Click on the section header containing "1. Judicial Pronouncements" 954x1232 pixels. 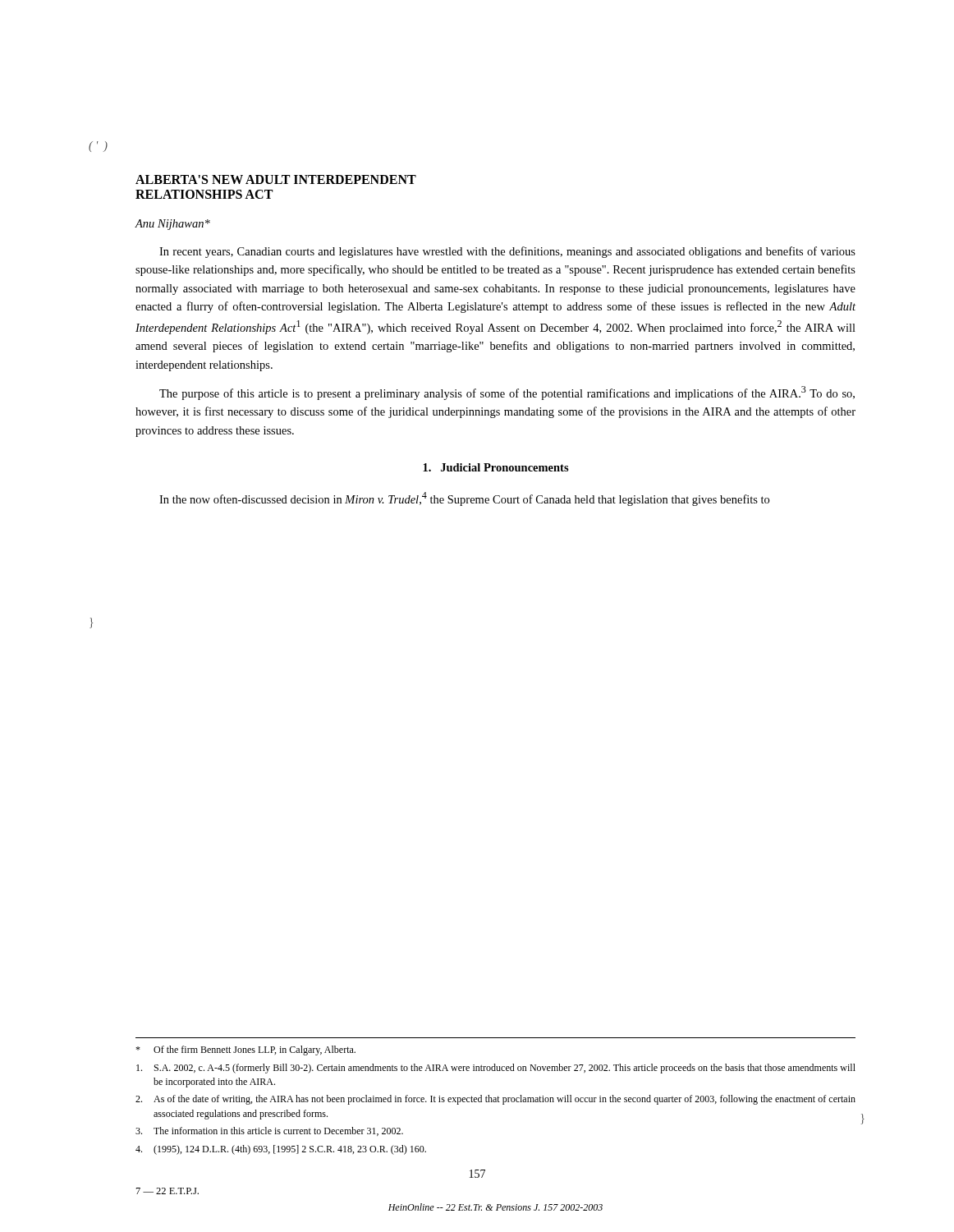(x=495, y=468)
